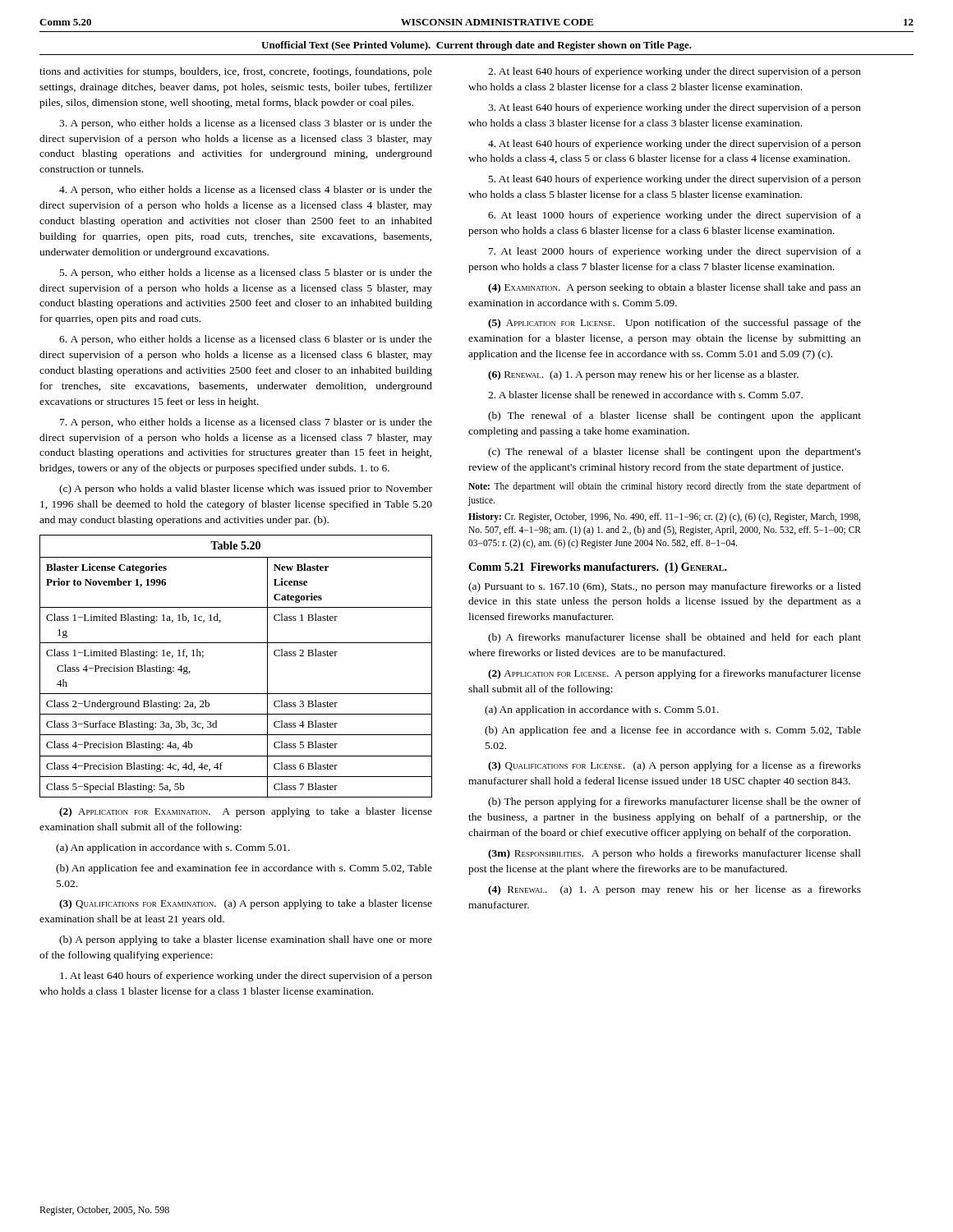953x1232 pixels.
Task: Point to the block beginning "Note: The department will obtain the"
Action: click(x=665, y=493)
